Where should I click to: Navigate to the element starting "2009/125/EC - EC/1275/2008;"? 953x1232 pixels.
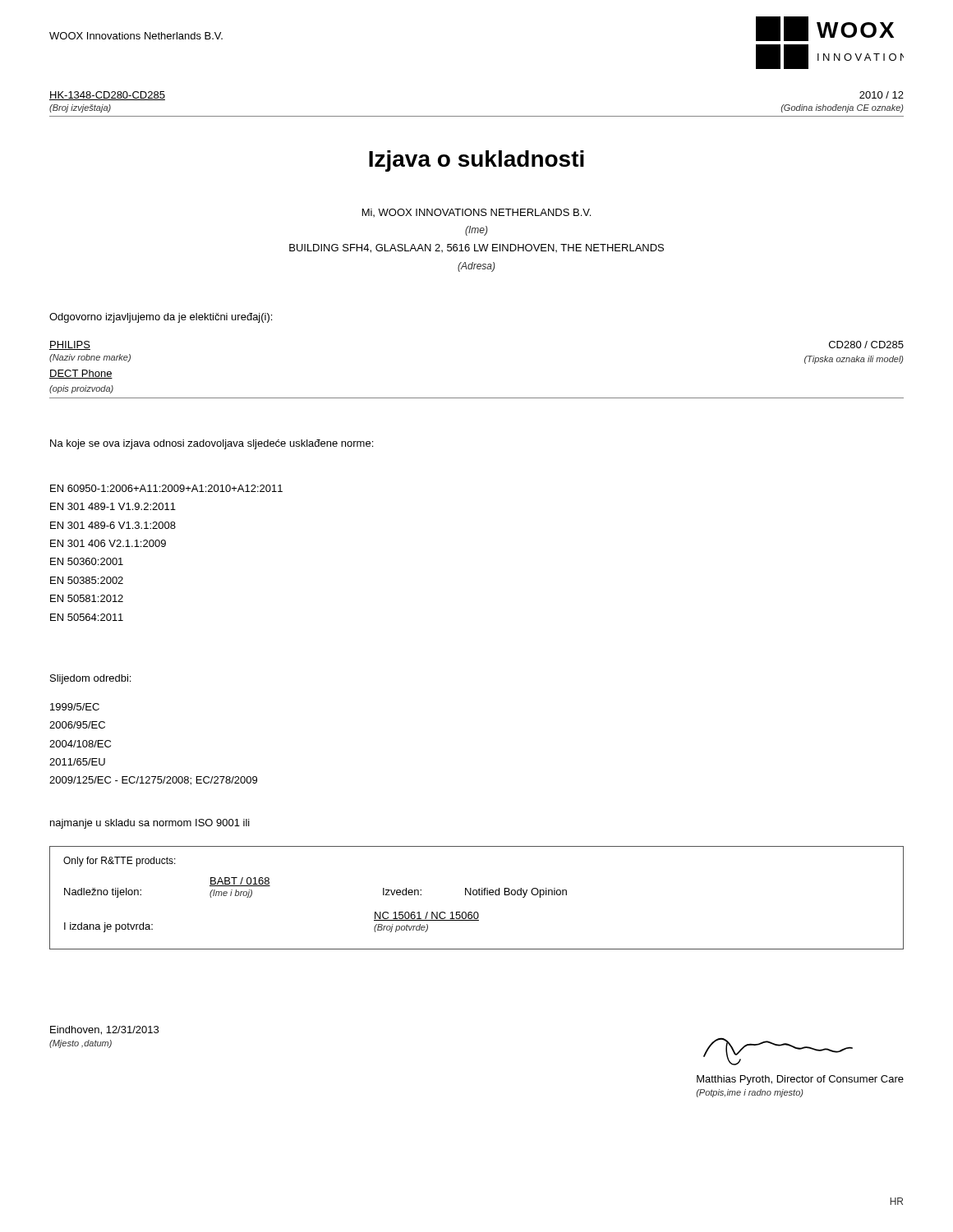[153, 780]
